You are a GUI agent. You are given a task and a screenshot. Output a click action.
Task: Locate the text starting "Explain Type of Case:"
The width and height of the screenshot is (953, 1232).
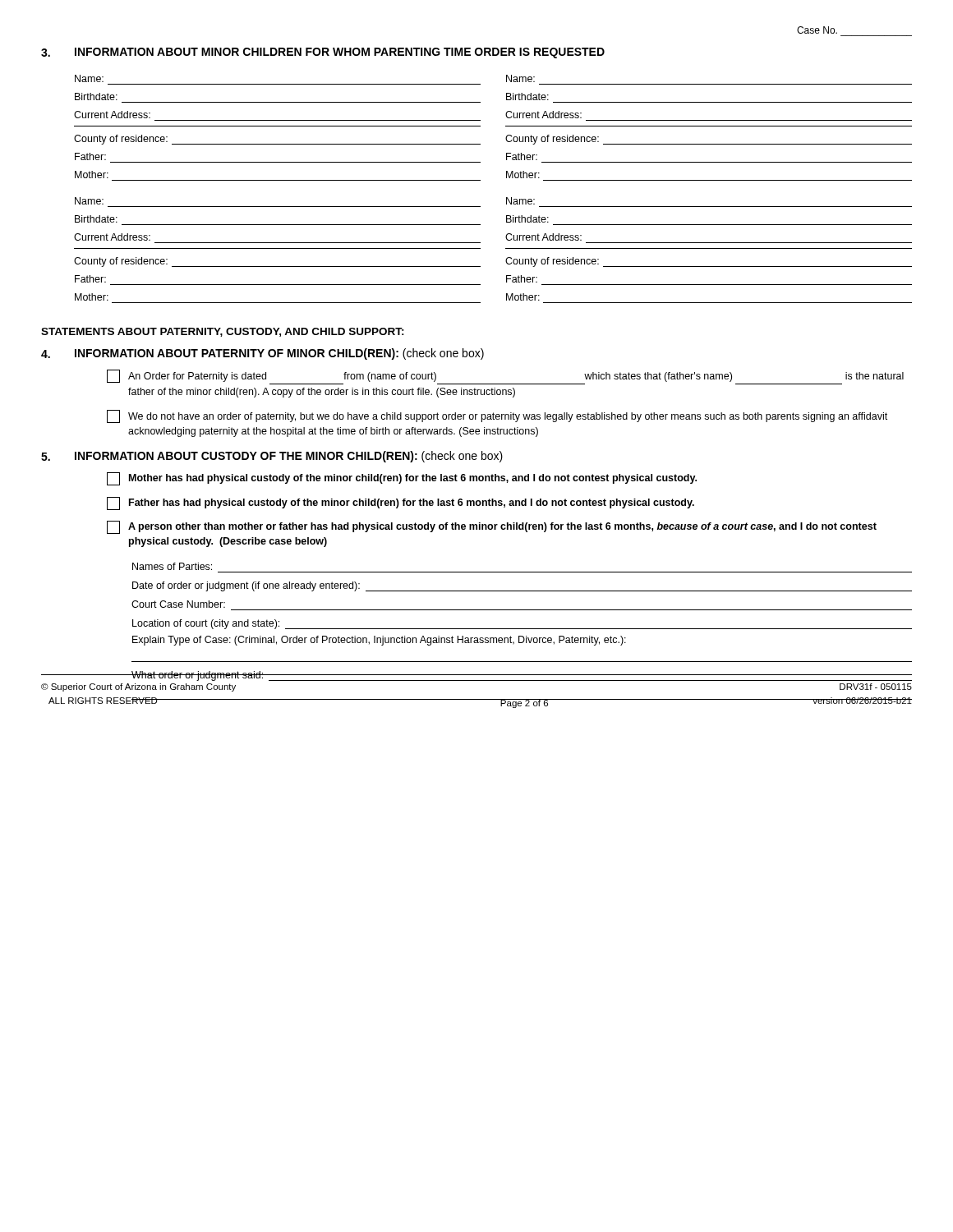click(x=522, y=648)
